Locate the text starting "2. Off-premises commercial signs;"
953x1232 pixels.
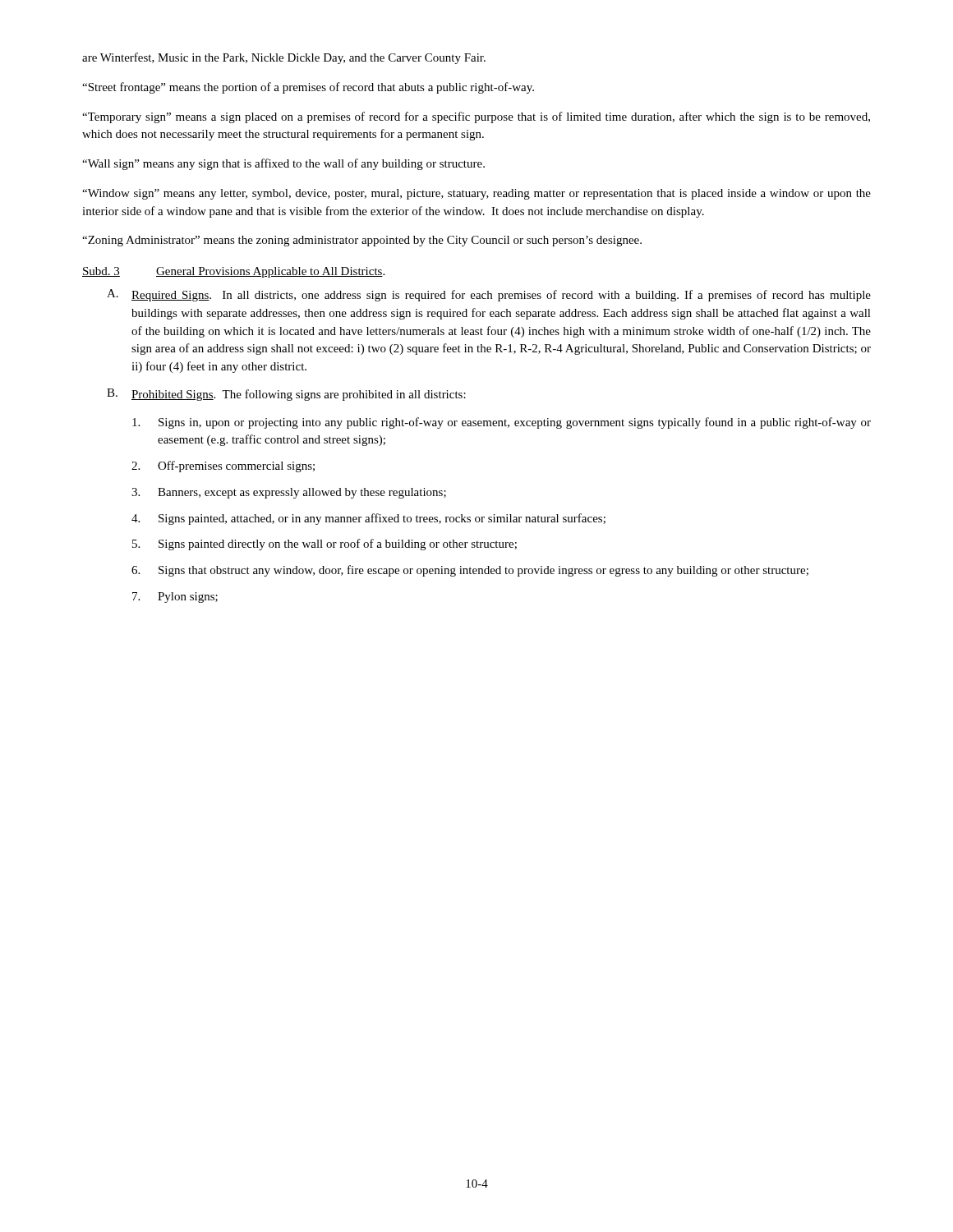point(223,467)
